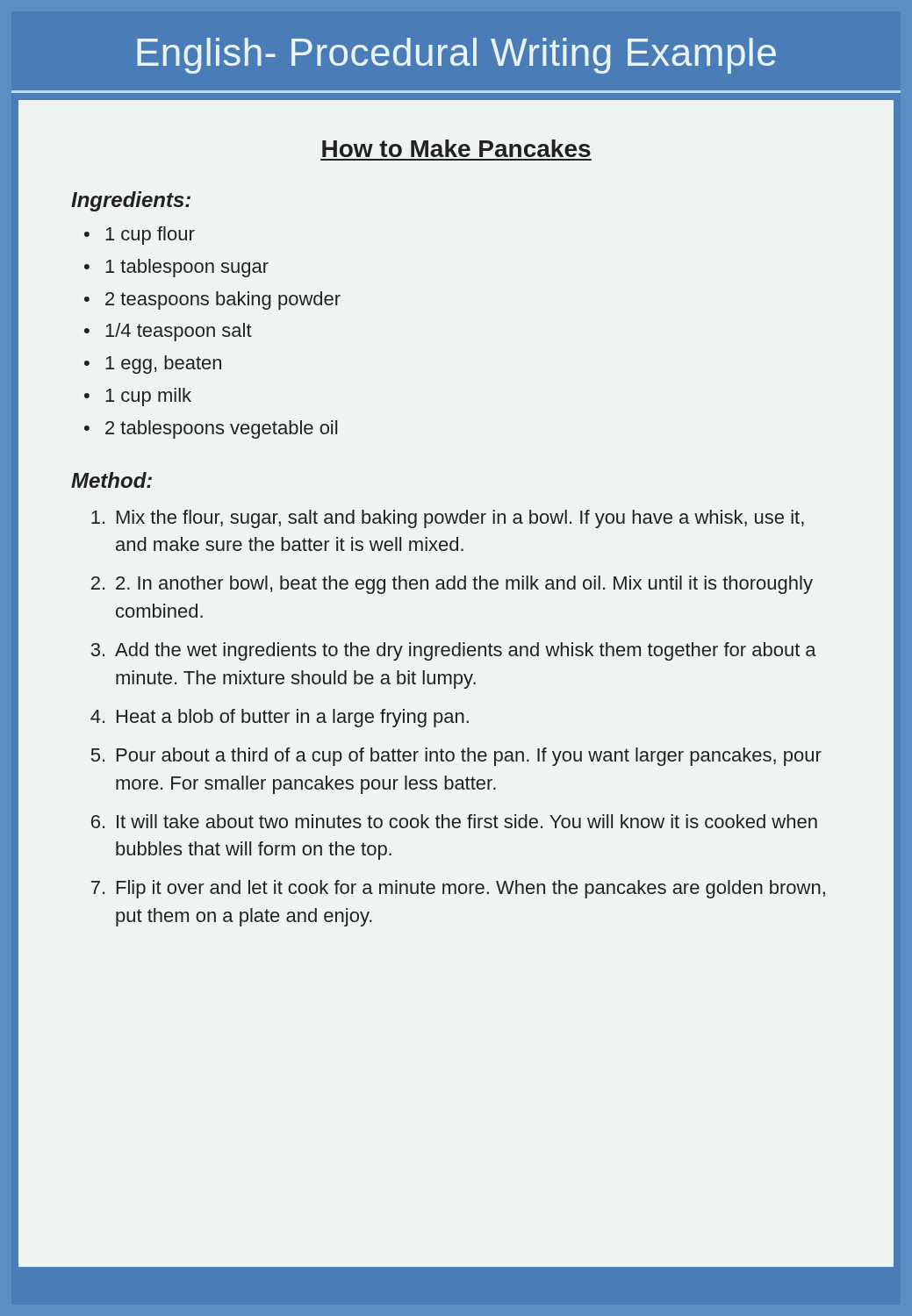912x1316 pixels.
Task: Select the list item with the text "2 tablespoons vegetable oil"
Action: (221, 428)
